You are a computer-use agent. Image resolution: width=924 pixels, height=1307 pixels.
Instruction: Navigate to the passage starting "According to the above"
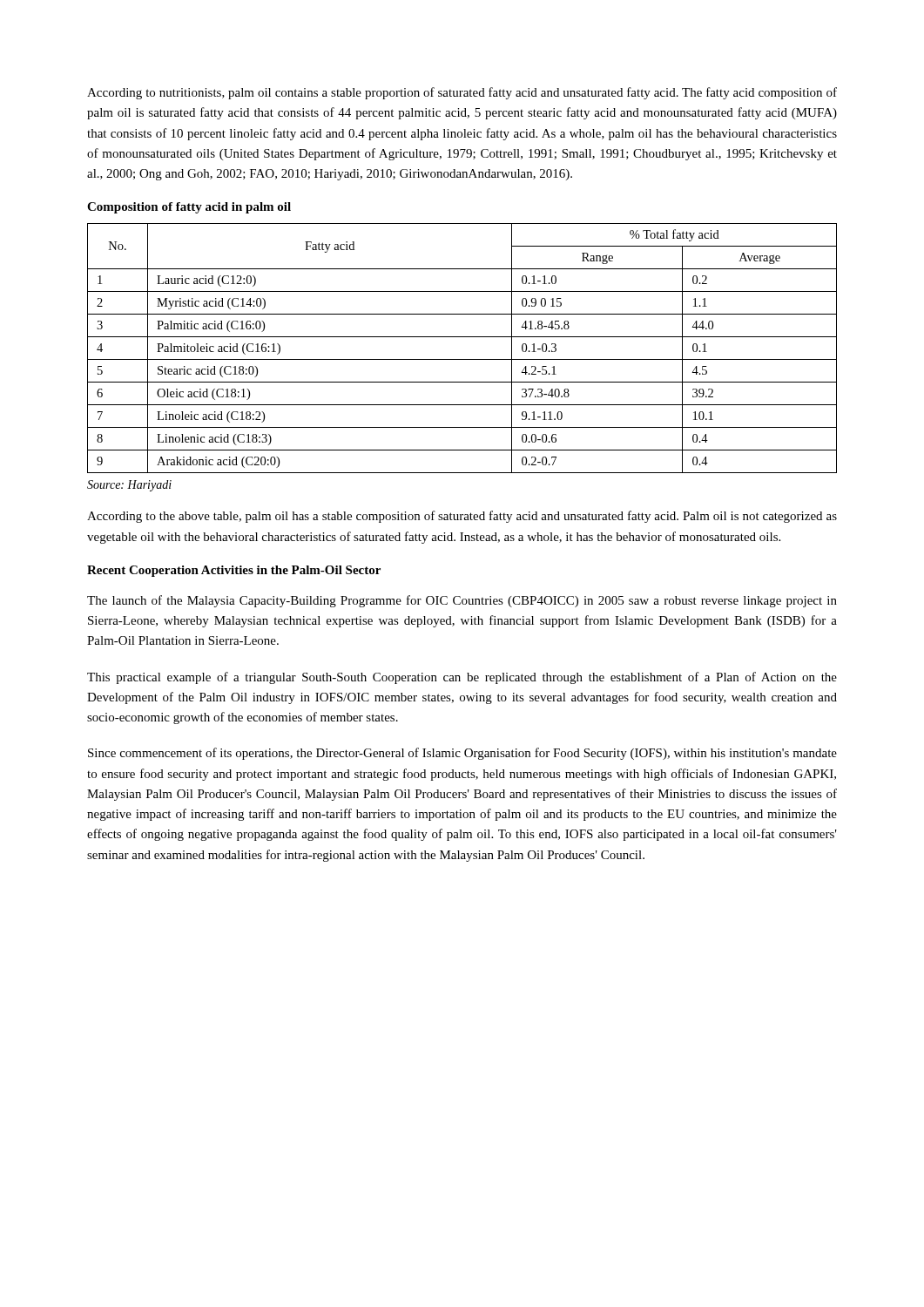point(462,527)
